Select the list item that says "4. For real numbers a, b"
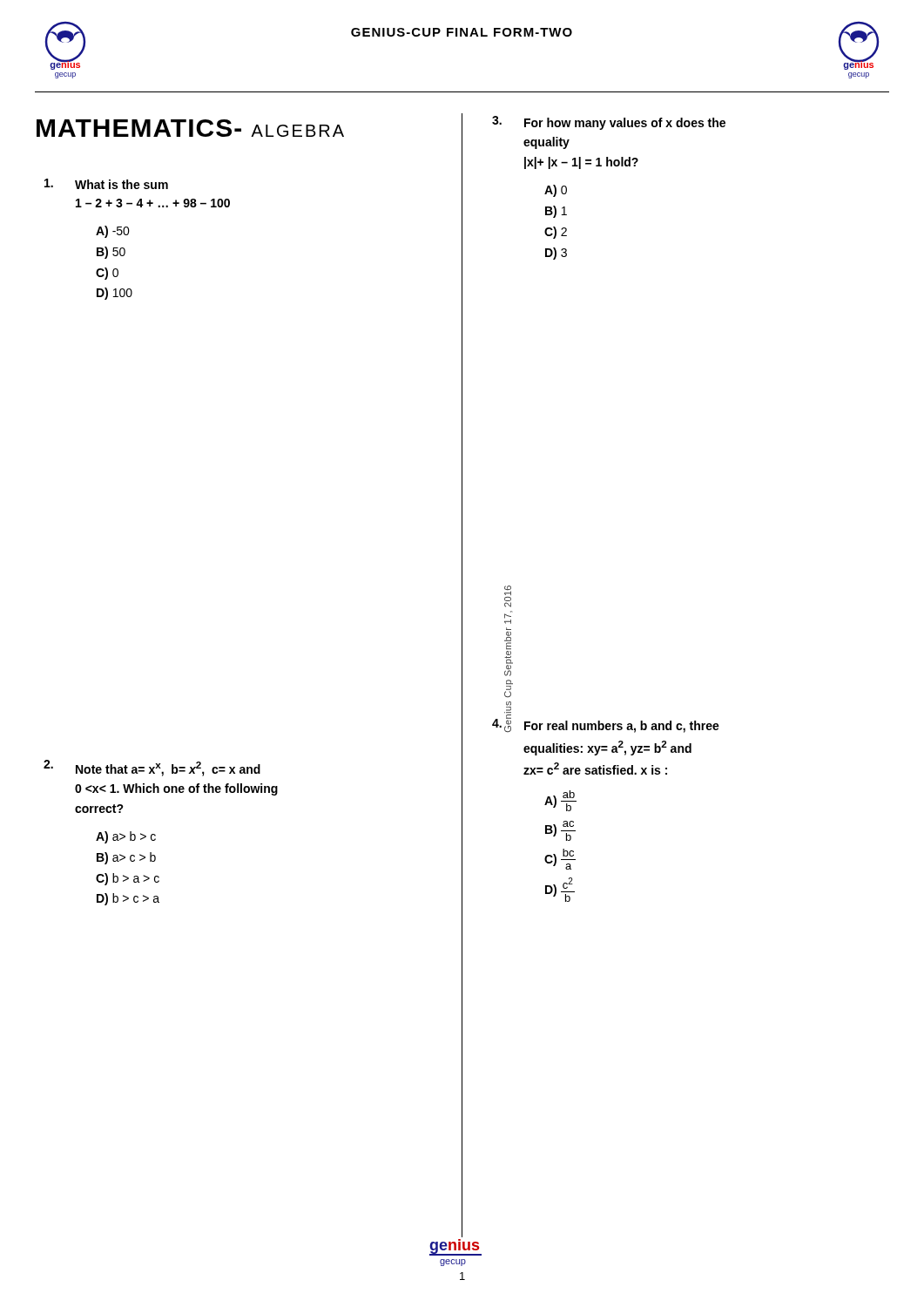This screenshot has height=1307, width=924. pos(606,725)
